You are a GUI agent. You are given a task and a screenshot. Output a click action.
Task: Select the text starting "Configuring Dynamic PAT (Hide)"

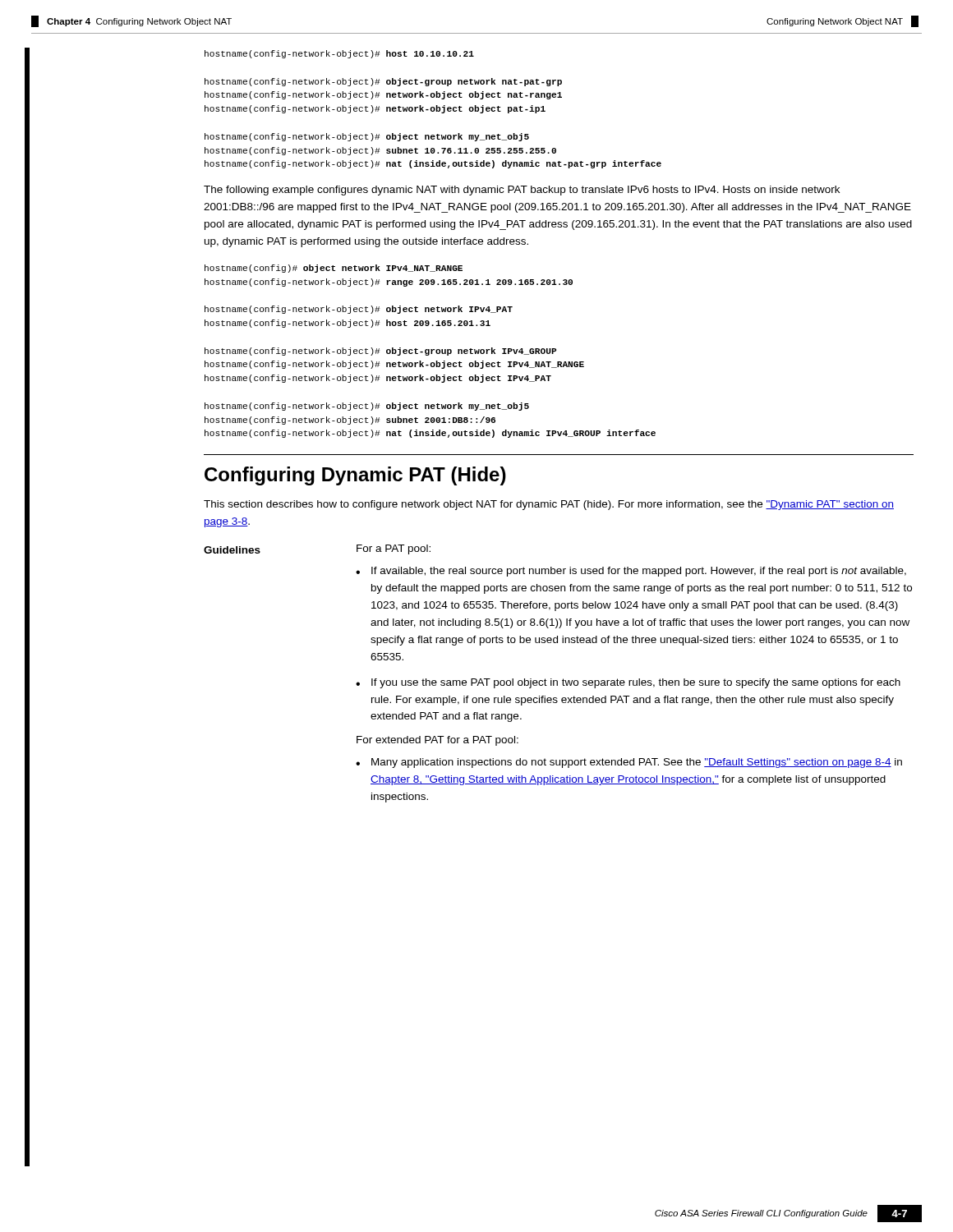(x=355, y=474)
